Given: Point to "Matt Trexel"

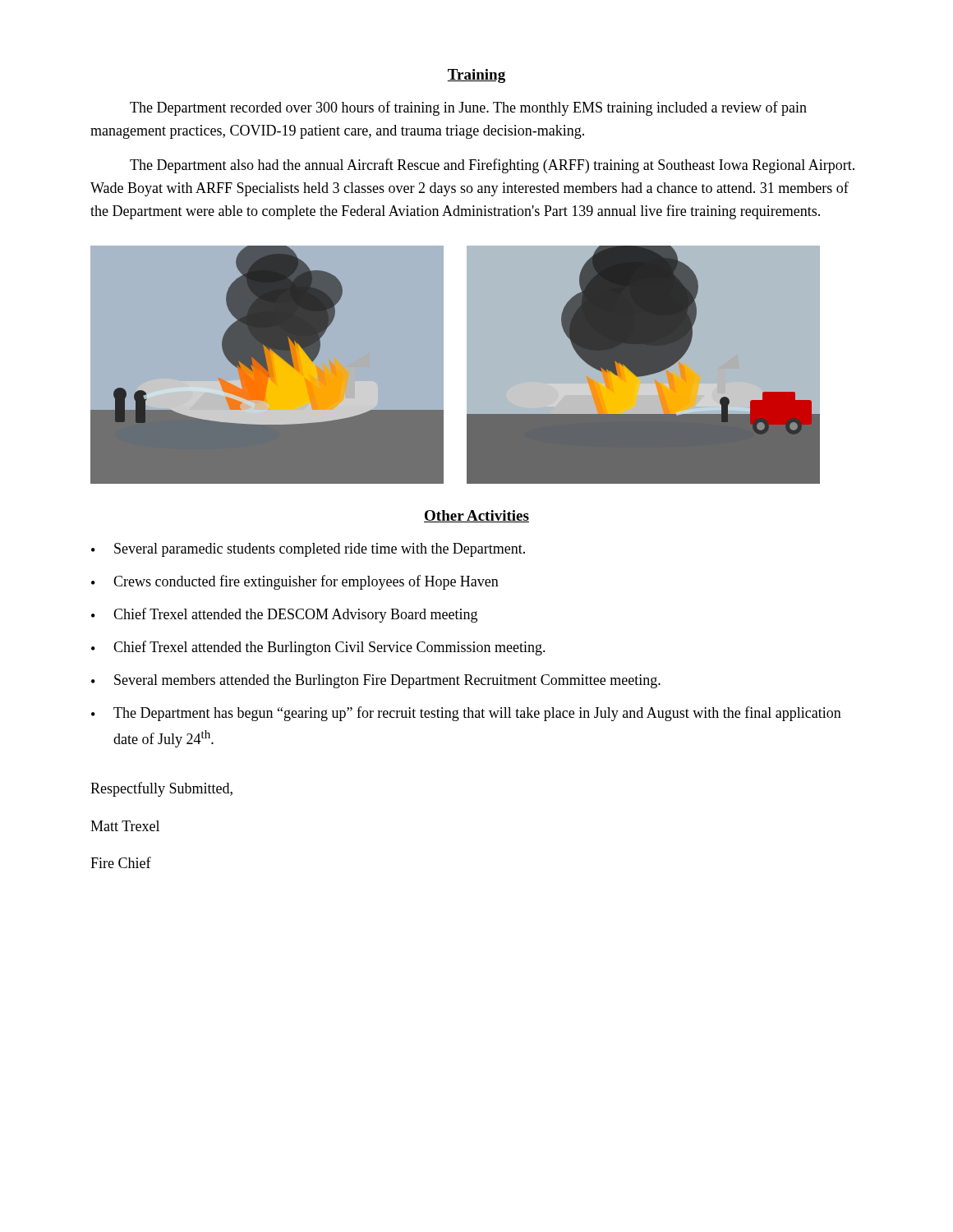Looking at the screenshot, I should tap(125, 826).
